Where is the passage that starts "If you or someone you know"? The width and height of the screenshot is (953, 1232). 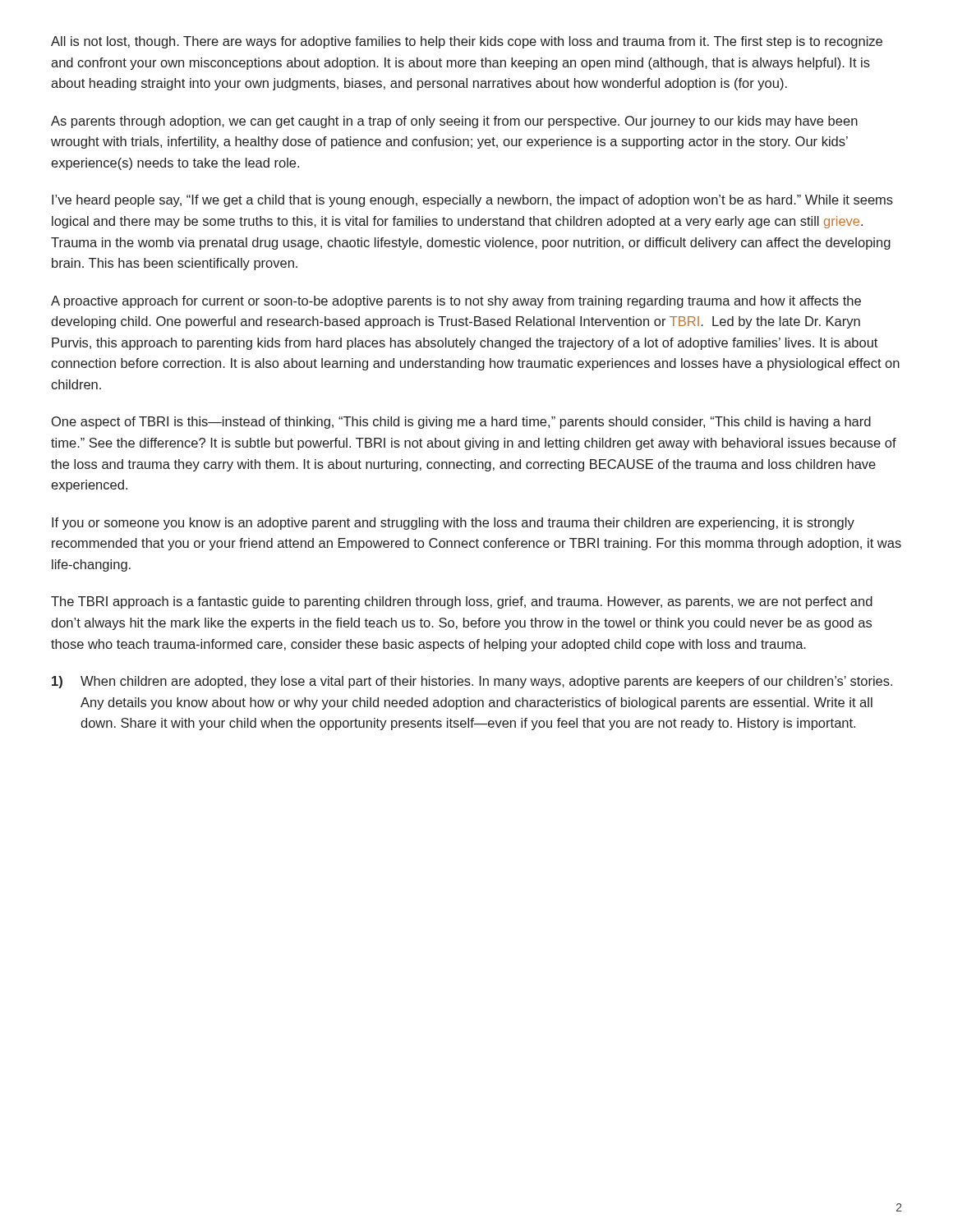click(x=476, y=543)
